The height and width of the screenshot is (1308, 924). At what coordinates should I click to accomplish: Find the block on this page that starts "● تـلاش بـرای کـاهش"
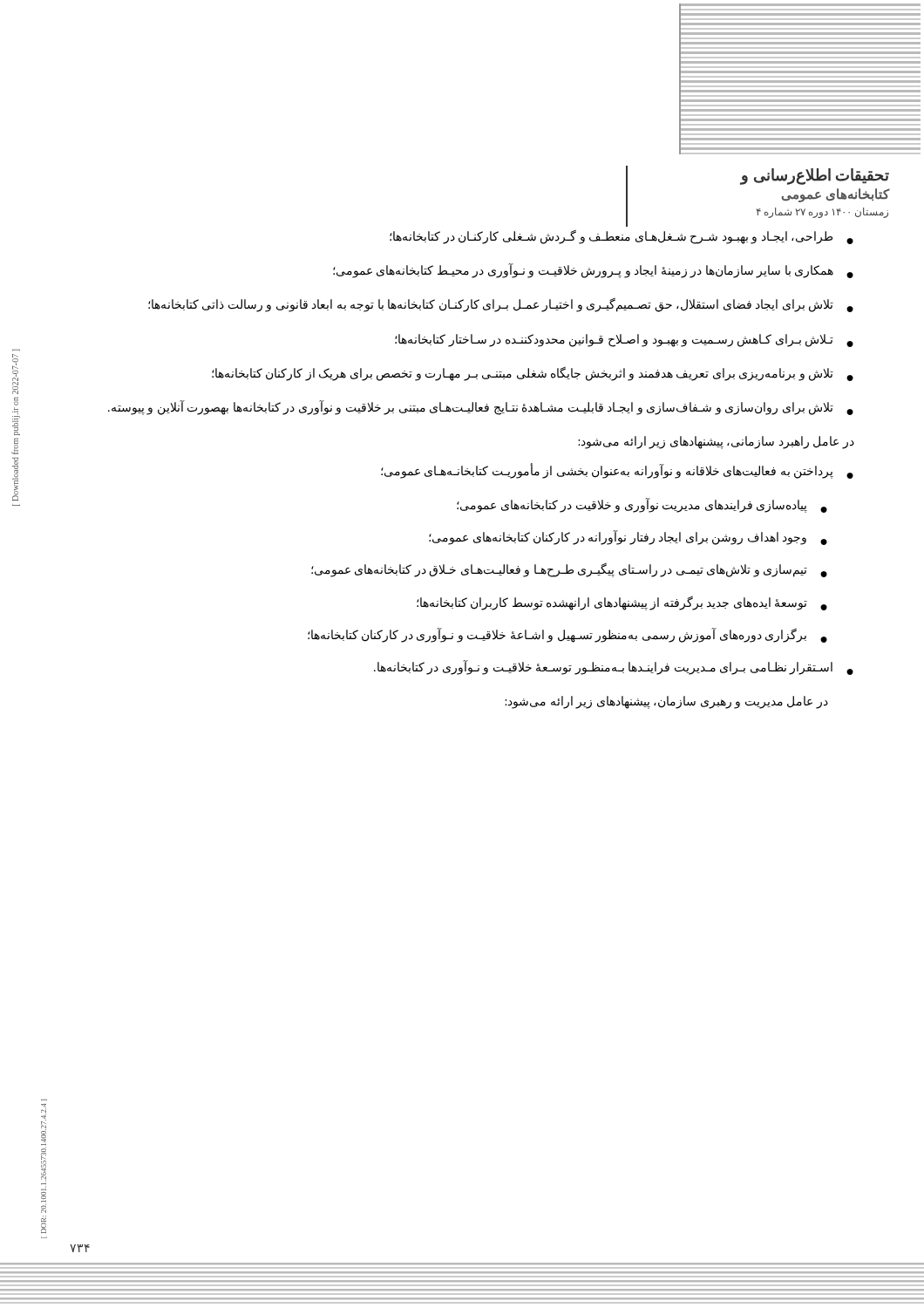[x=462, y=342]
